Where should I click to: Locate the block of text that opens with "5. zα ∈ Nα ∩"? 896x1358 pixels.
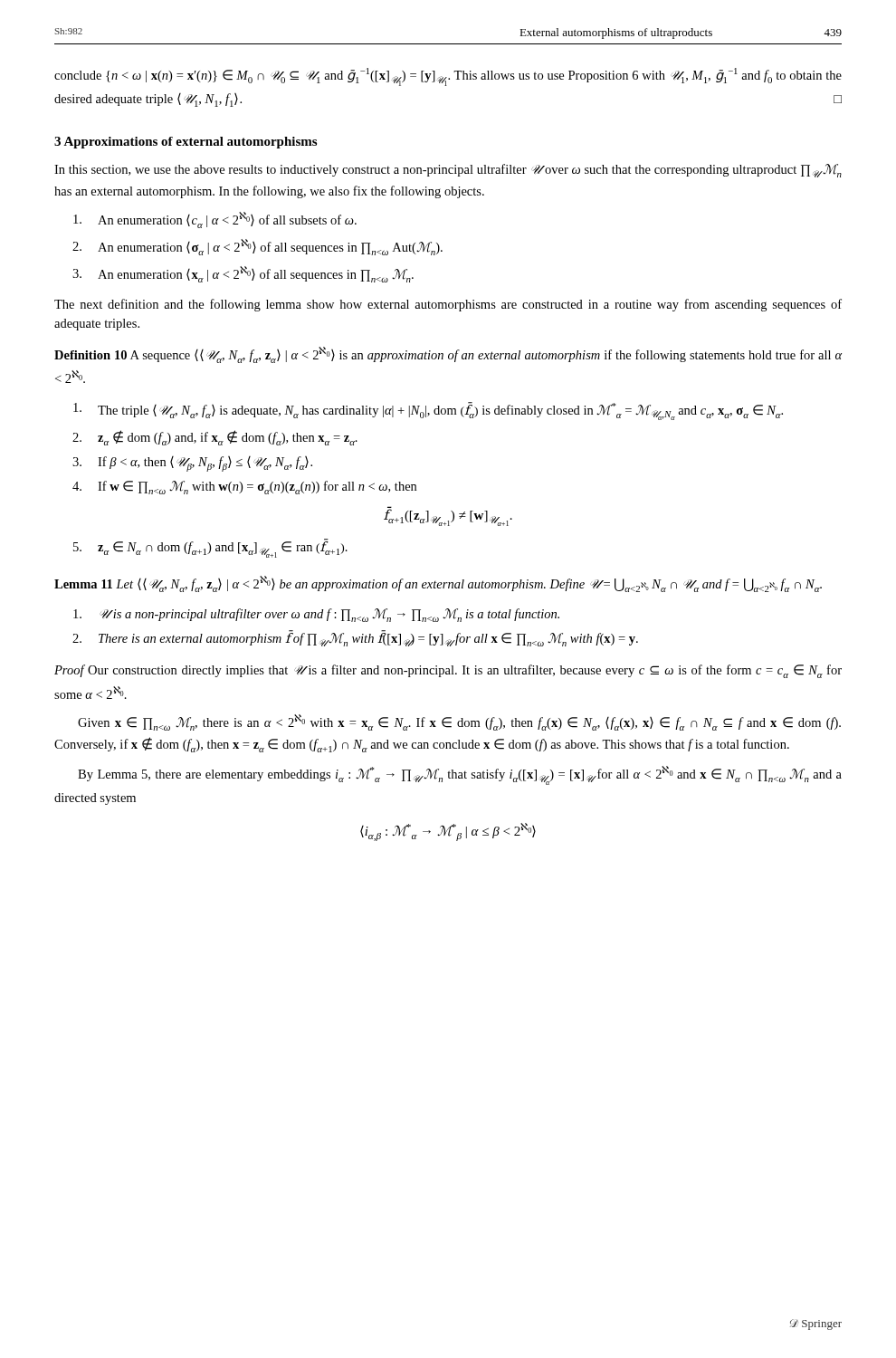click(210, 549)
